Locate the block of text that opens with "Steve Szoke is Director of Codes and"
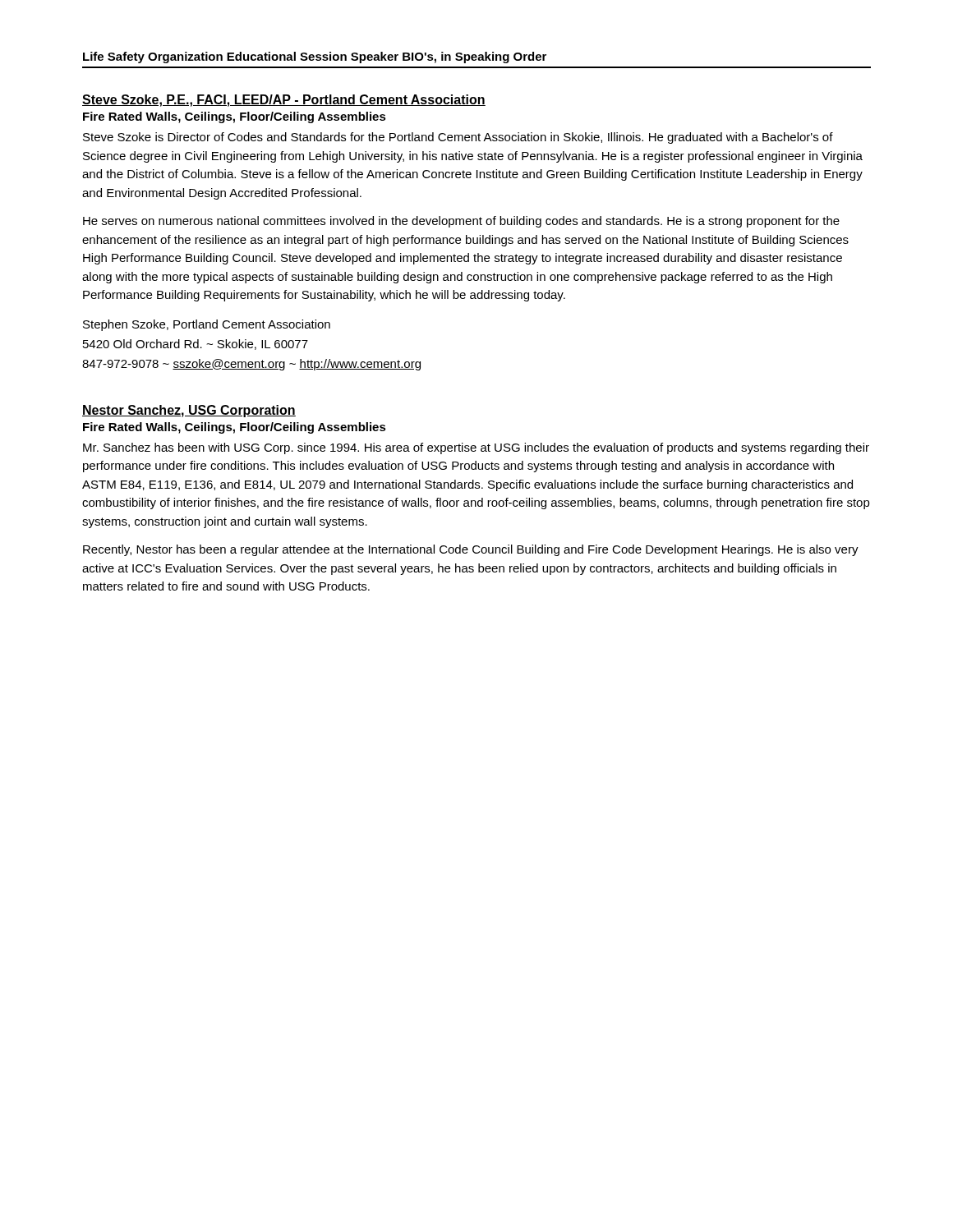 click(472, 164)
